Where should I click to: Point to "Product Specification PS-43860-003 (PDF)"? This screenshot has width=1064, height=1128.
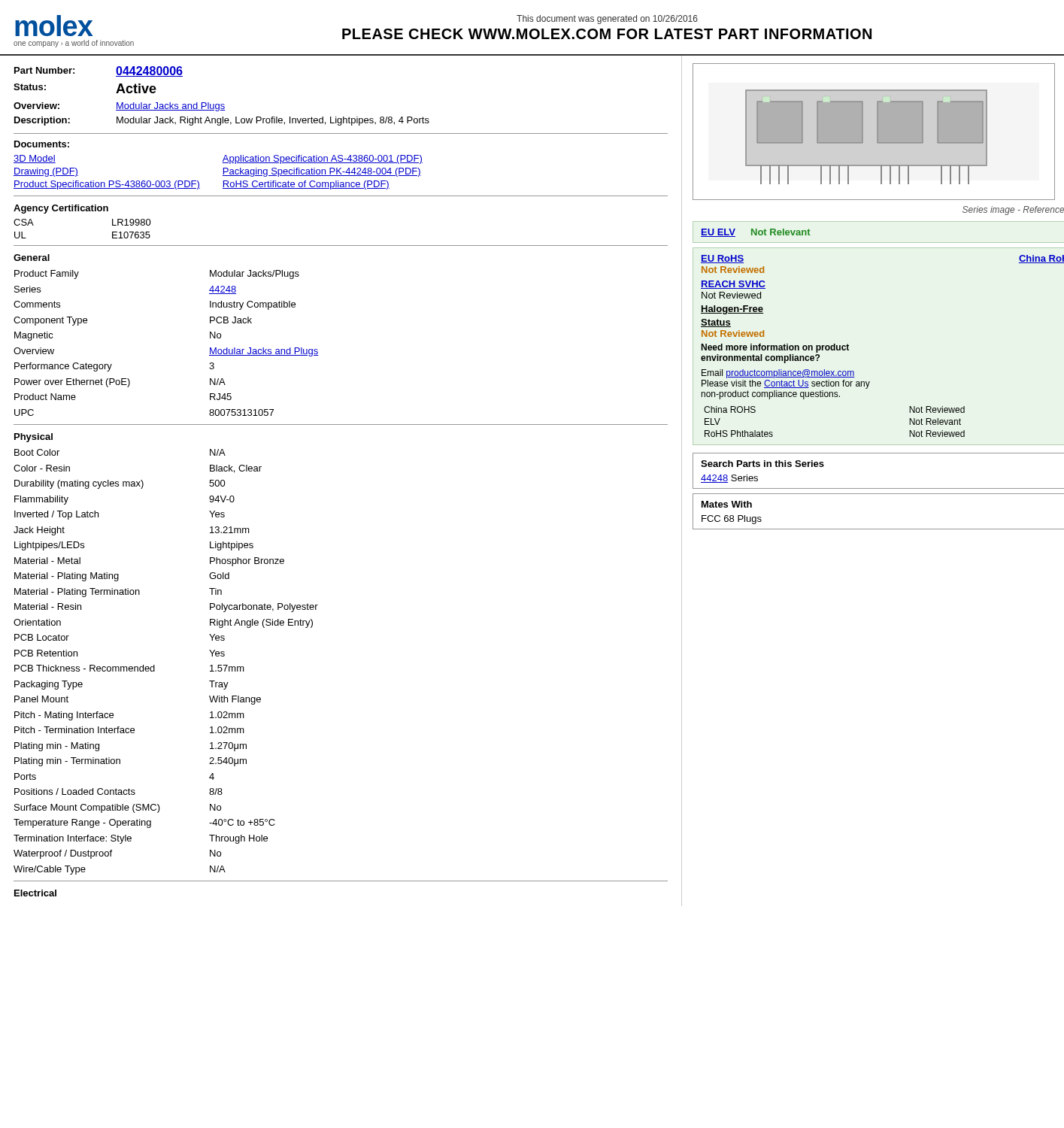click(x=107, y=184)
